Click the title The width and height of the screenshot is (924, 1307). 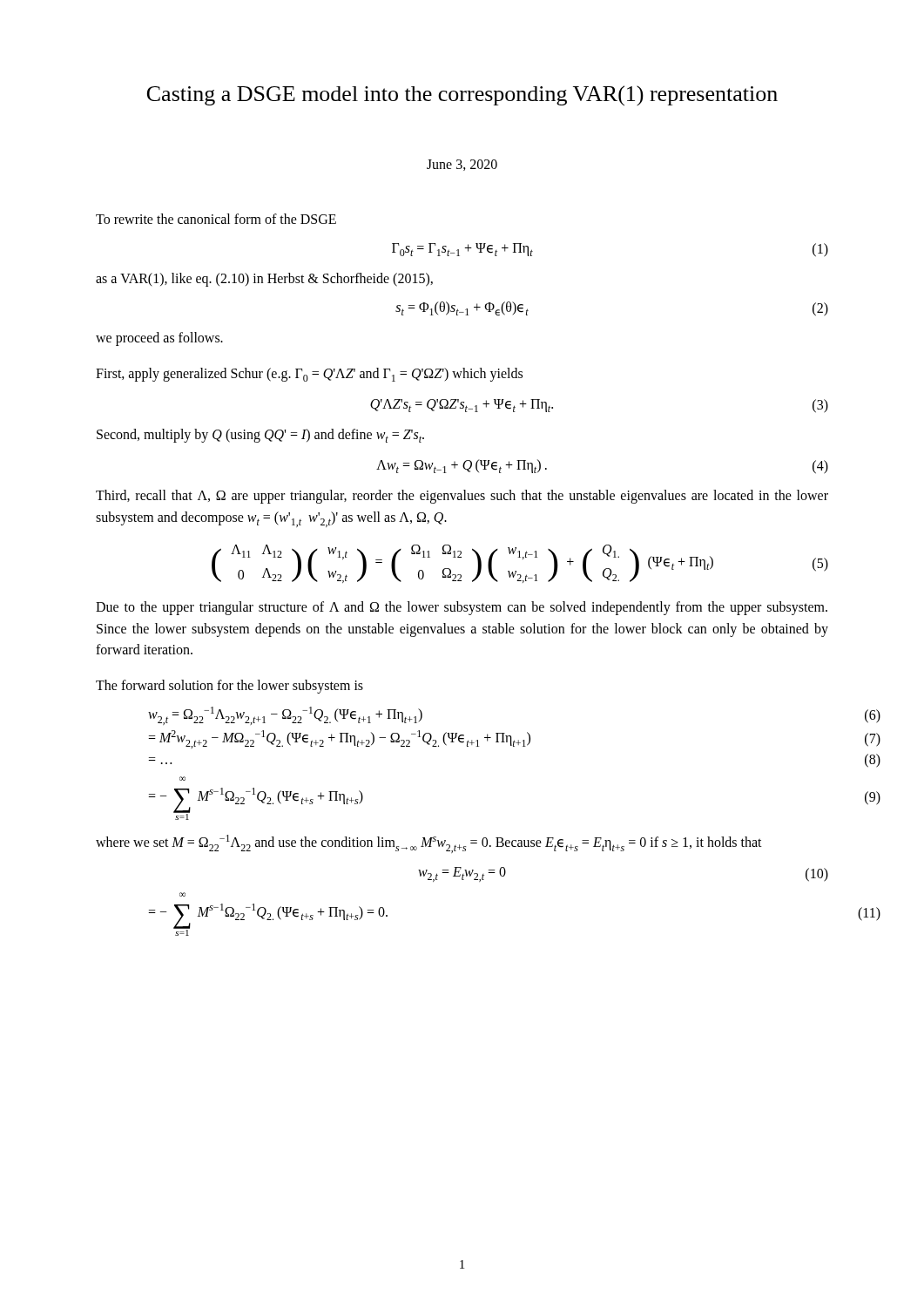click(462, 94)
